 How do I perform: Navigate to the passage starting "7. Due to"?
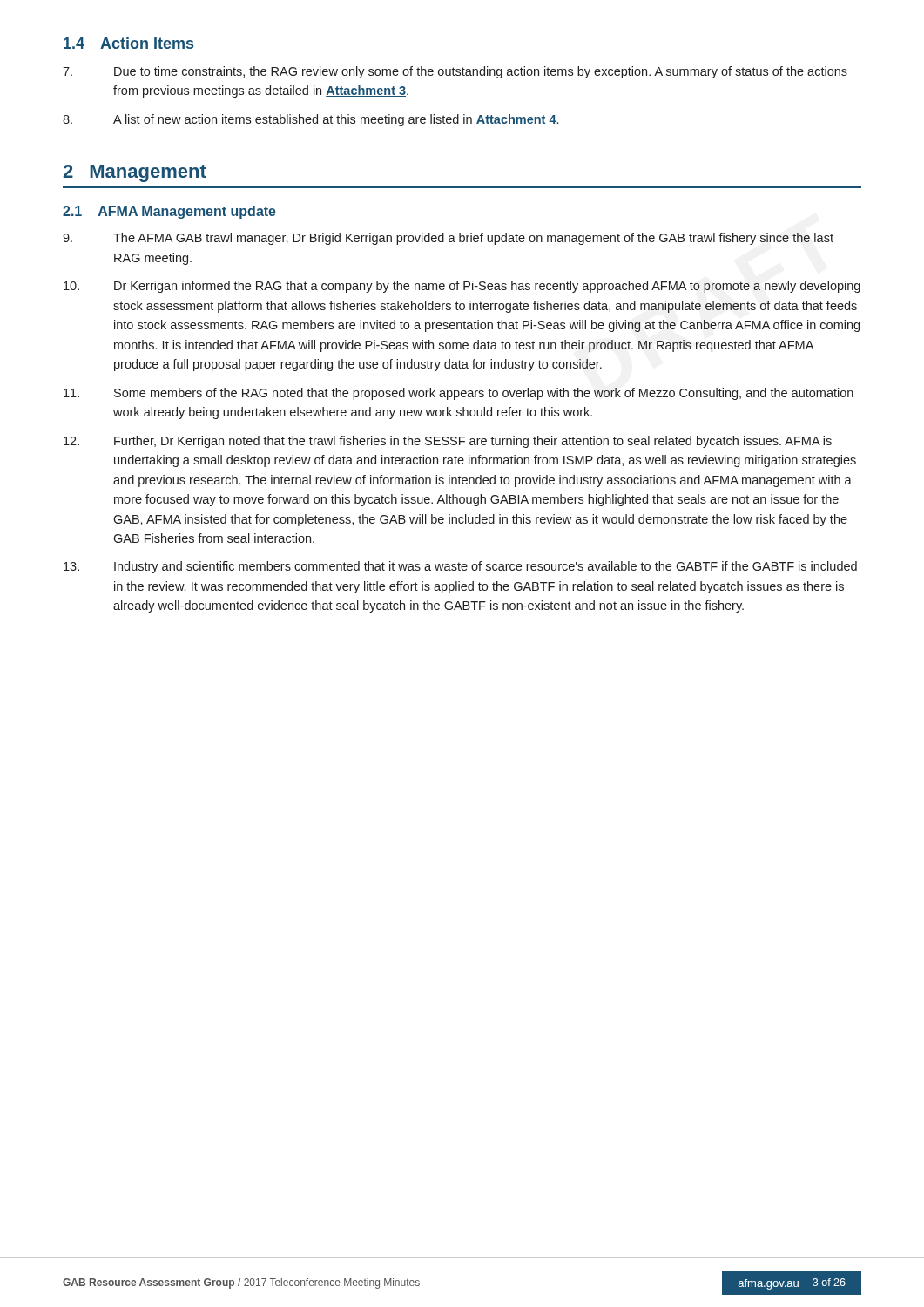pyautogui.click(x=462, y=81)
